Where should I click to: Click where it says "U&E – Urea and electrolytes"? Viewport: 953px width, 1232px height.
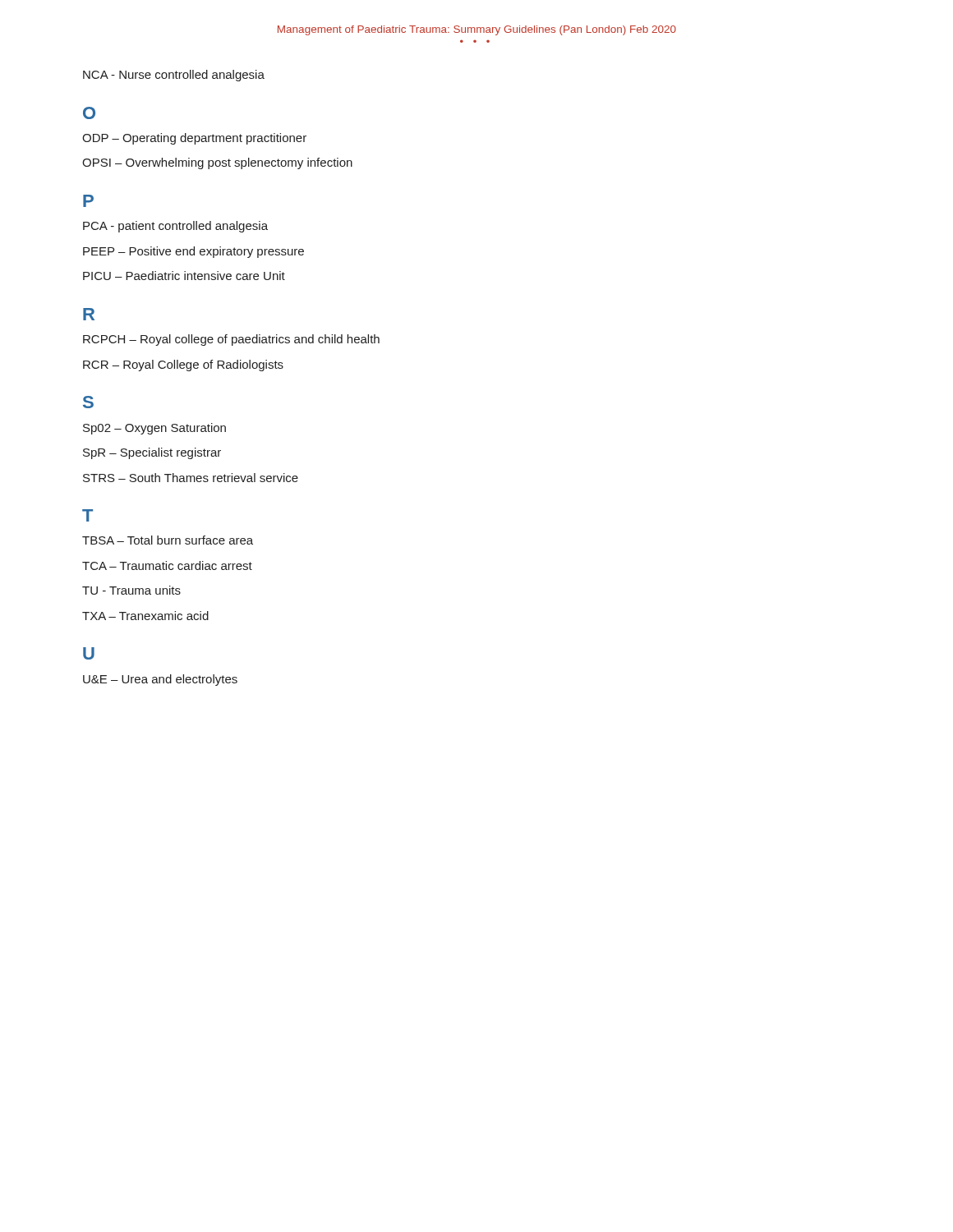pos(160,679)
